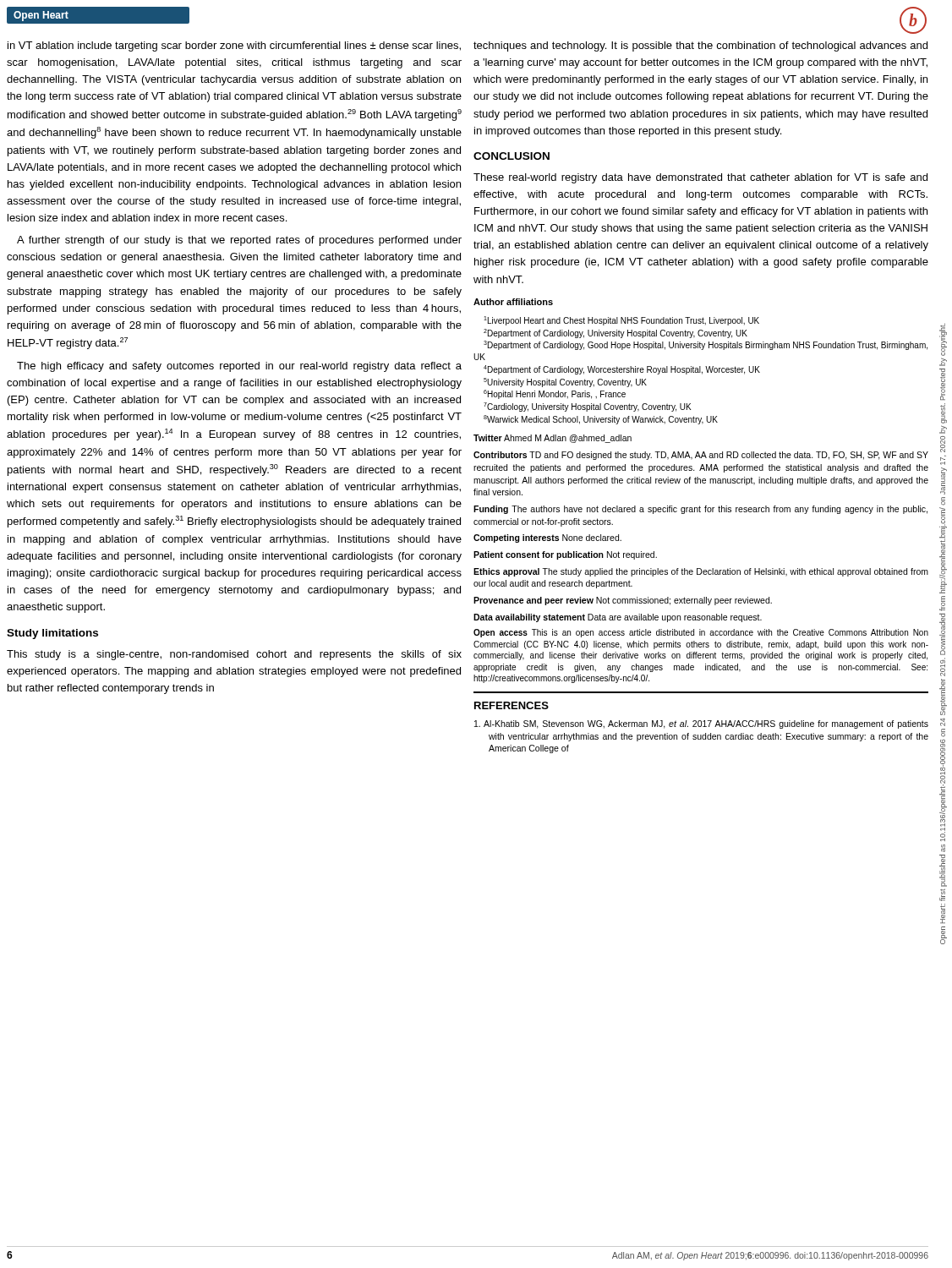Find the block on this page that starts "Data availability statement Data are available upon"
This screenshot has width=952, height=1268.
(x=618, y=617)
